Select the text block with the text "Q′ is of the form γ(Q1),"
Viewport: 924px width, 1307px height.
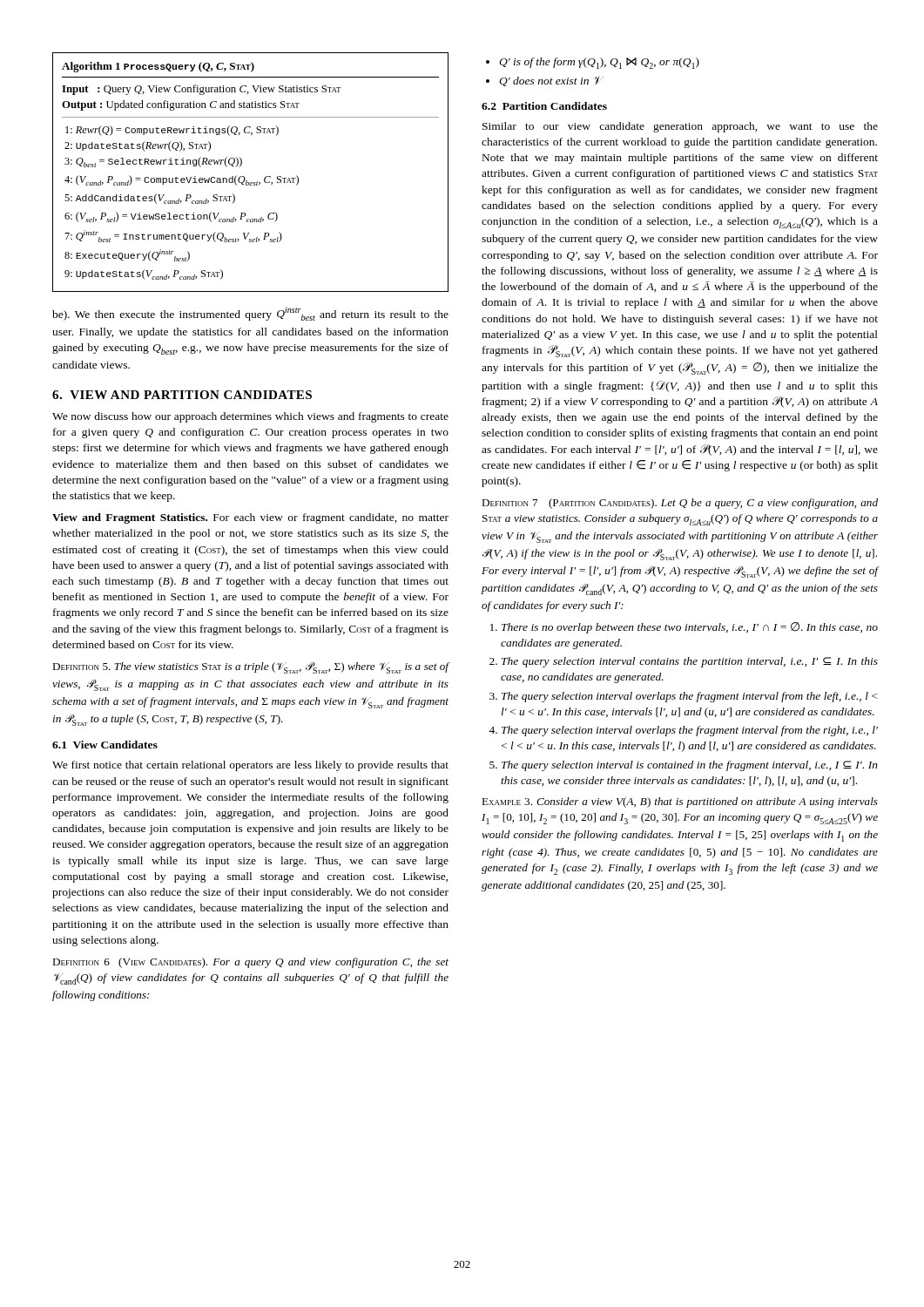[x=680, y=72]
